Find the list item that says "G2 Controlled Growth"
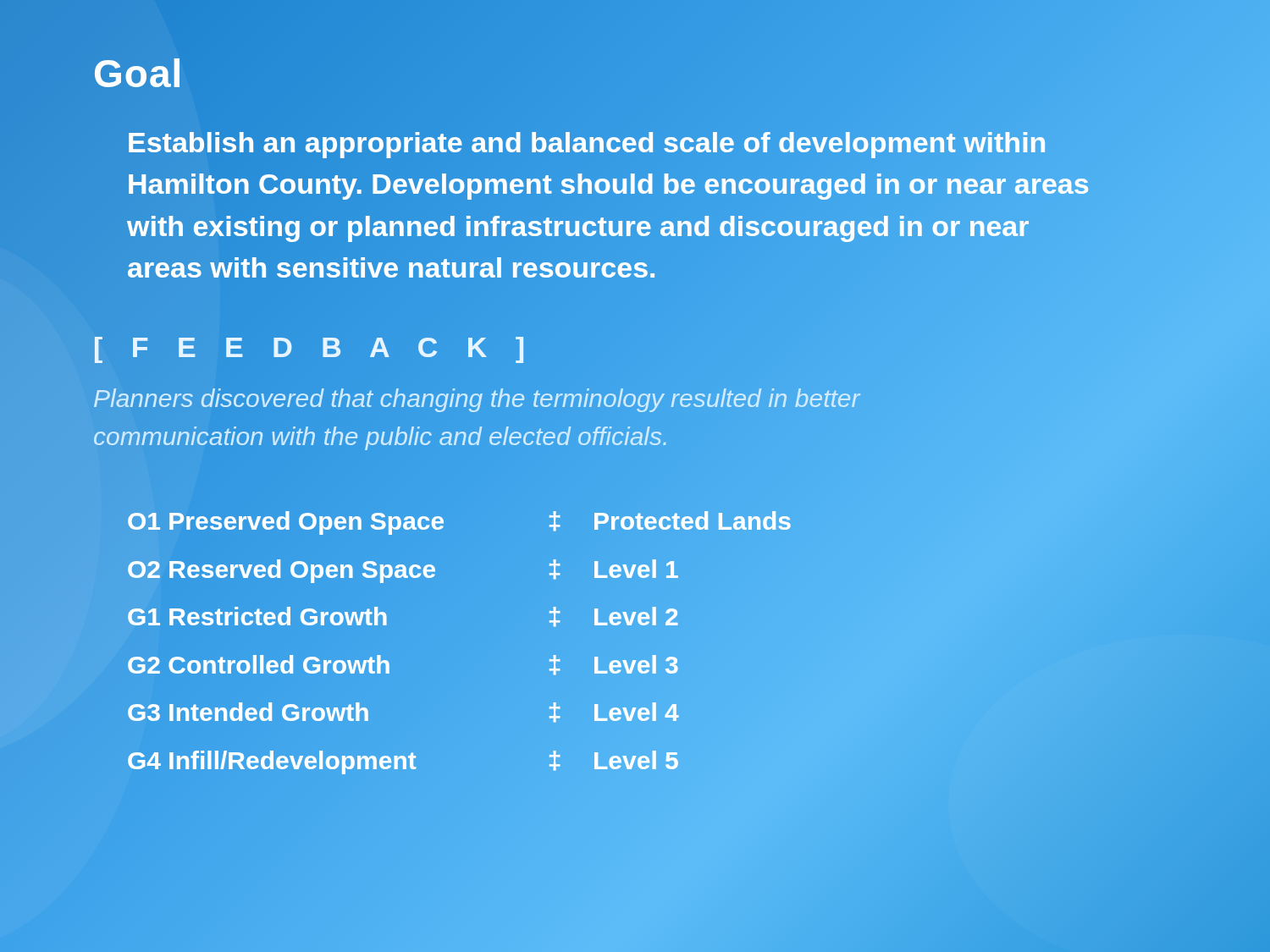 click(259, 664)
